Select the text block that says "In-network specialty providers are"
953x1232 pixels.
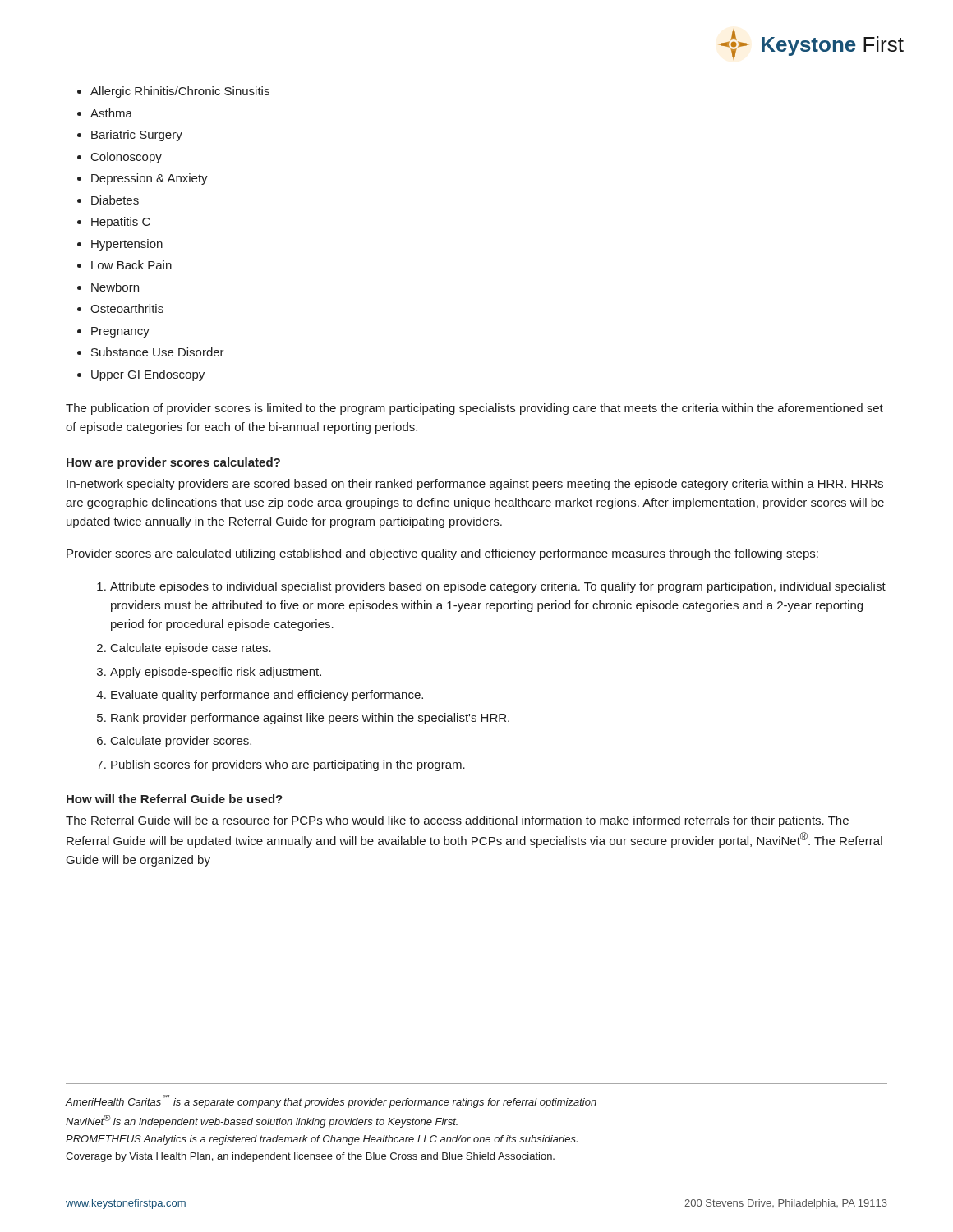475,502
